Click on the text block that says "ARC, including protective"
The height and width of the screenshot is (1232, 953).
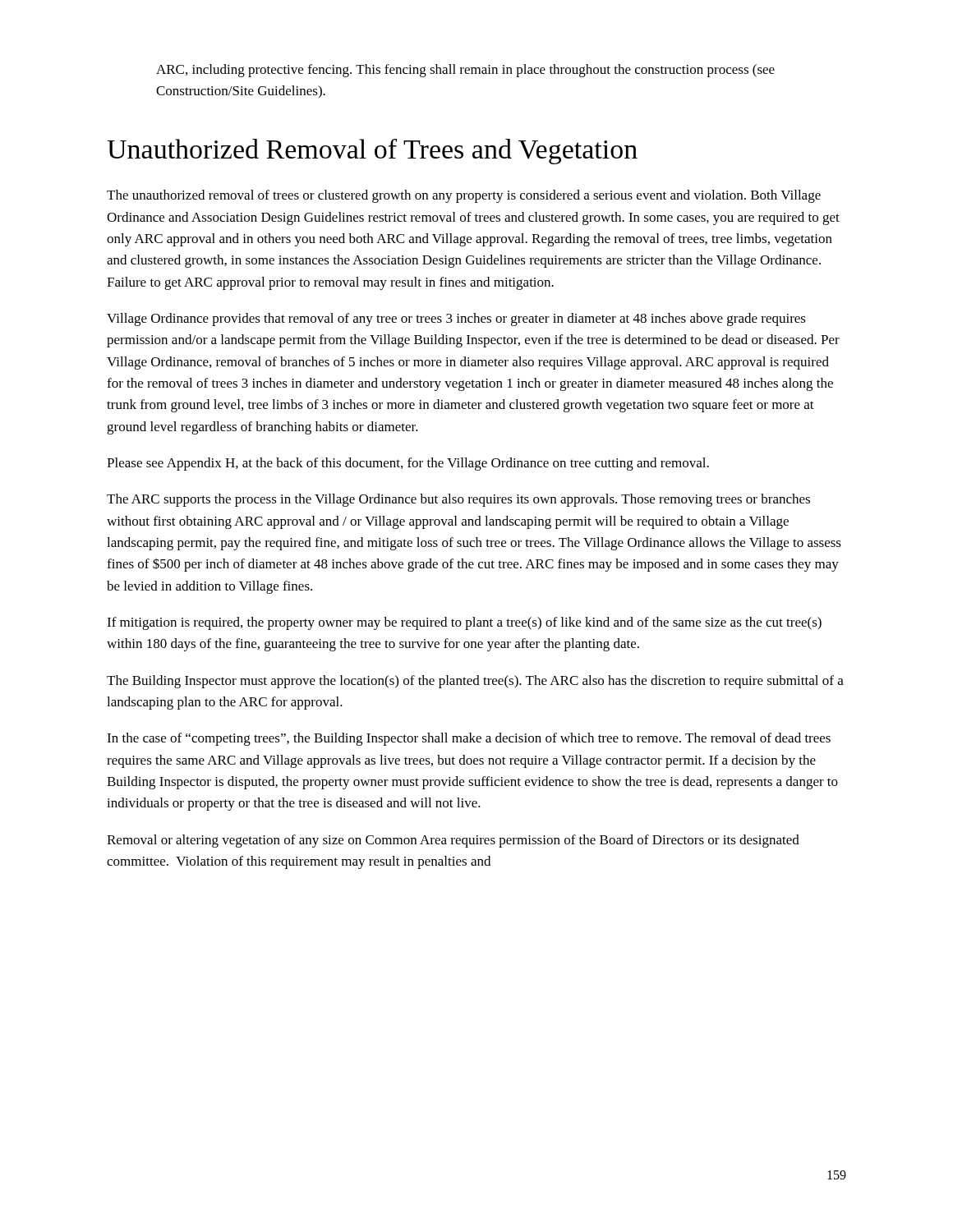click(x=465, y=80)
